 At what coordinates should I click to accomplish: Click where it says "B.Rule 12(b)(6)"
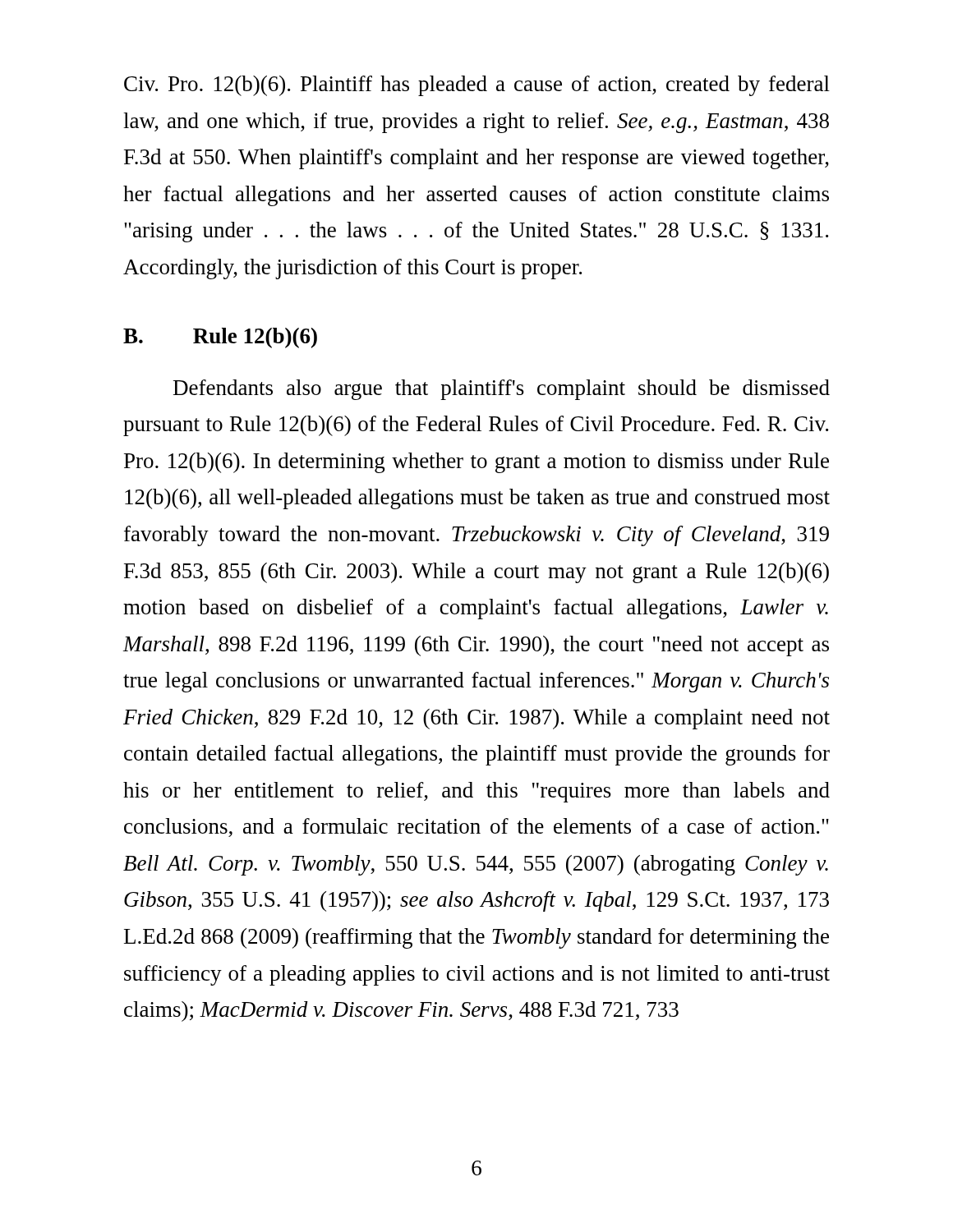point(221,336)
